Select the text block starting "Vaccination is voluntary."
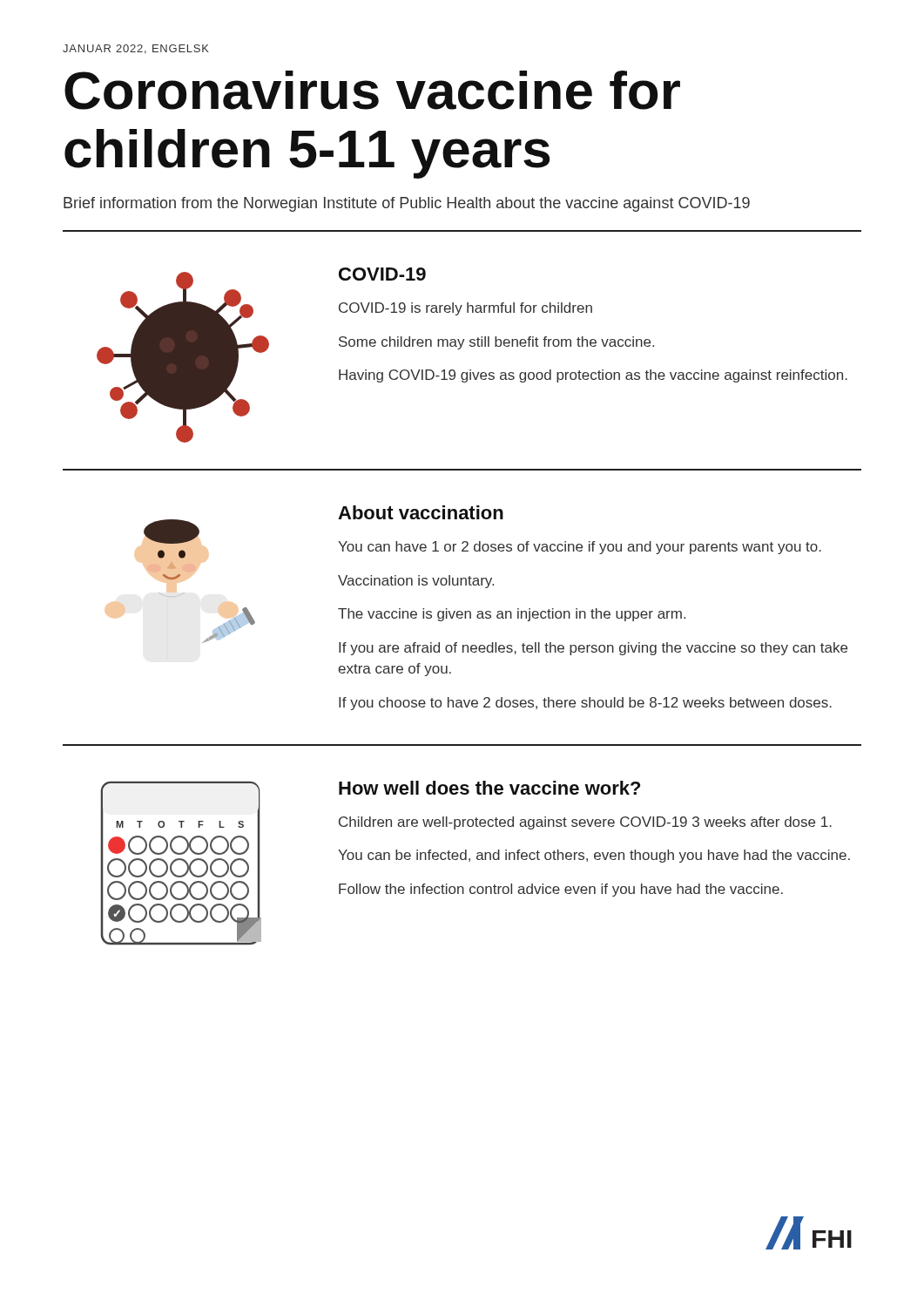The image size is (924, 1307). click(417, 580)
